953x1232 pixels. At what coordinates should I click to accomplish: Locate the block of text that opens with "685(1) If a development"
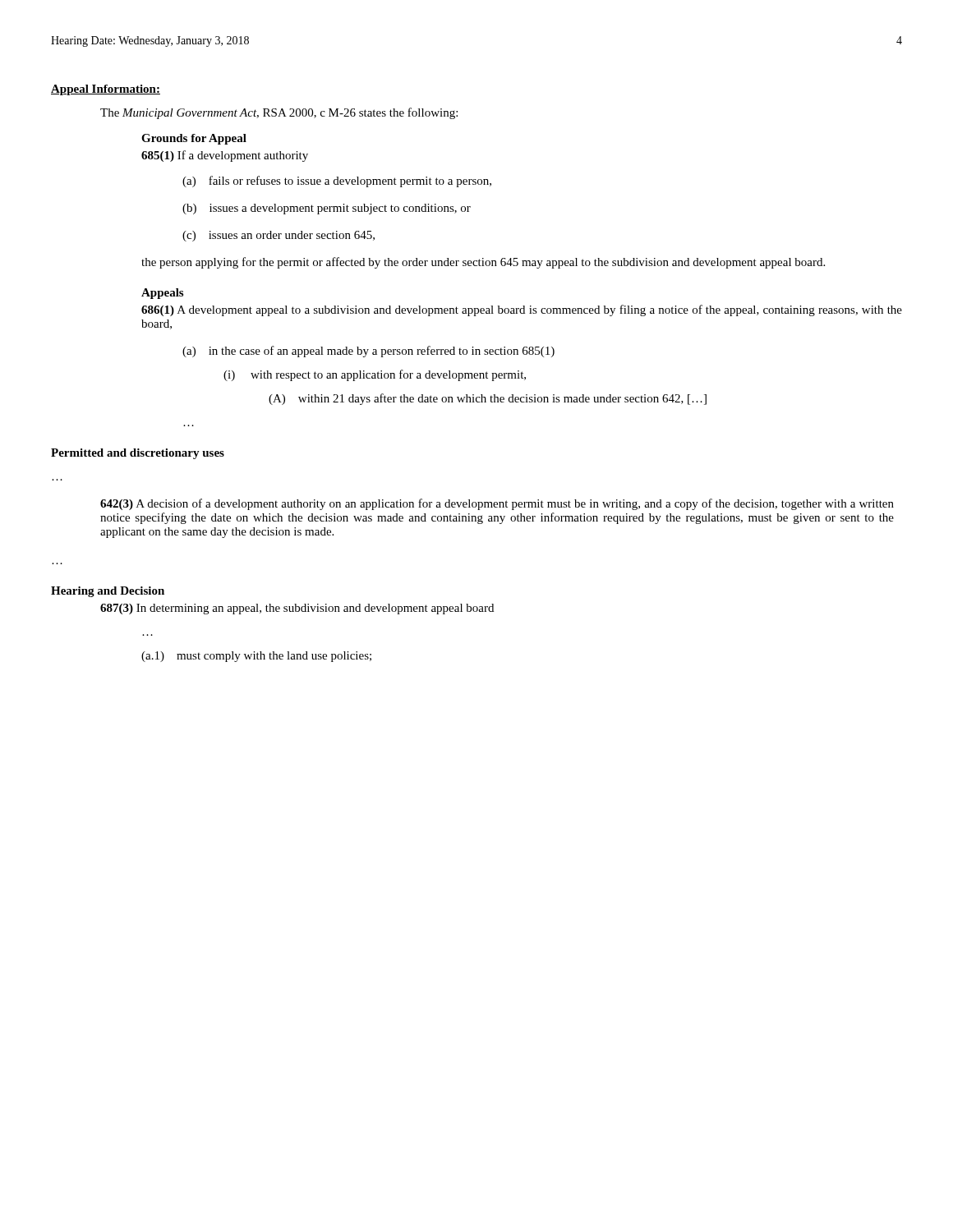(225, 155)
